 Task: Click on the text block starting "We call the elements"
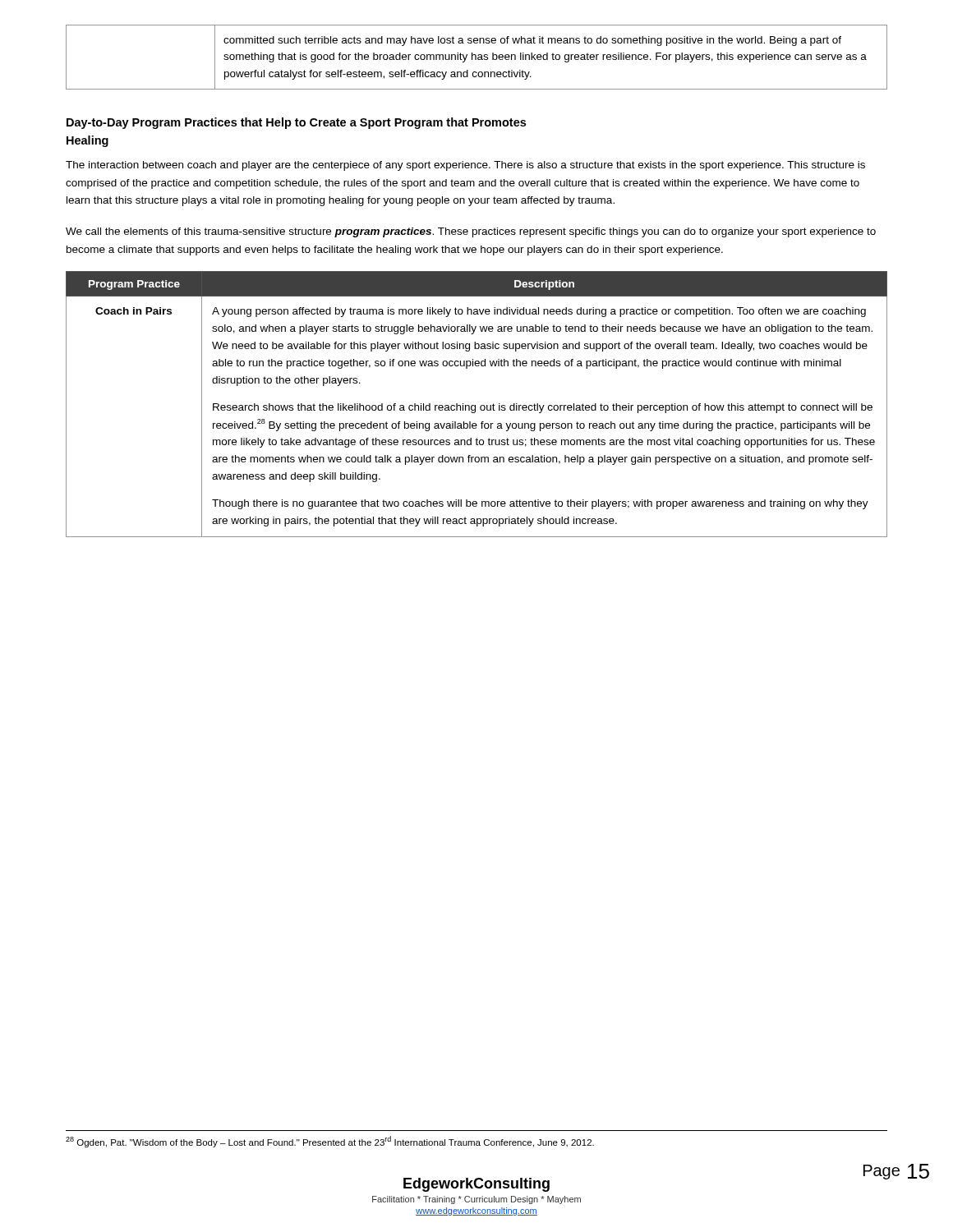tap(476, 240)
